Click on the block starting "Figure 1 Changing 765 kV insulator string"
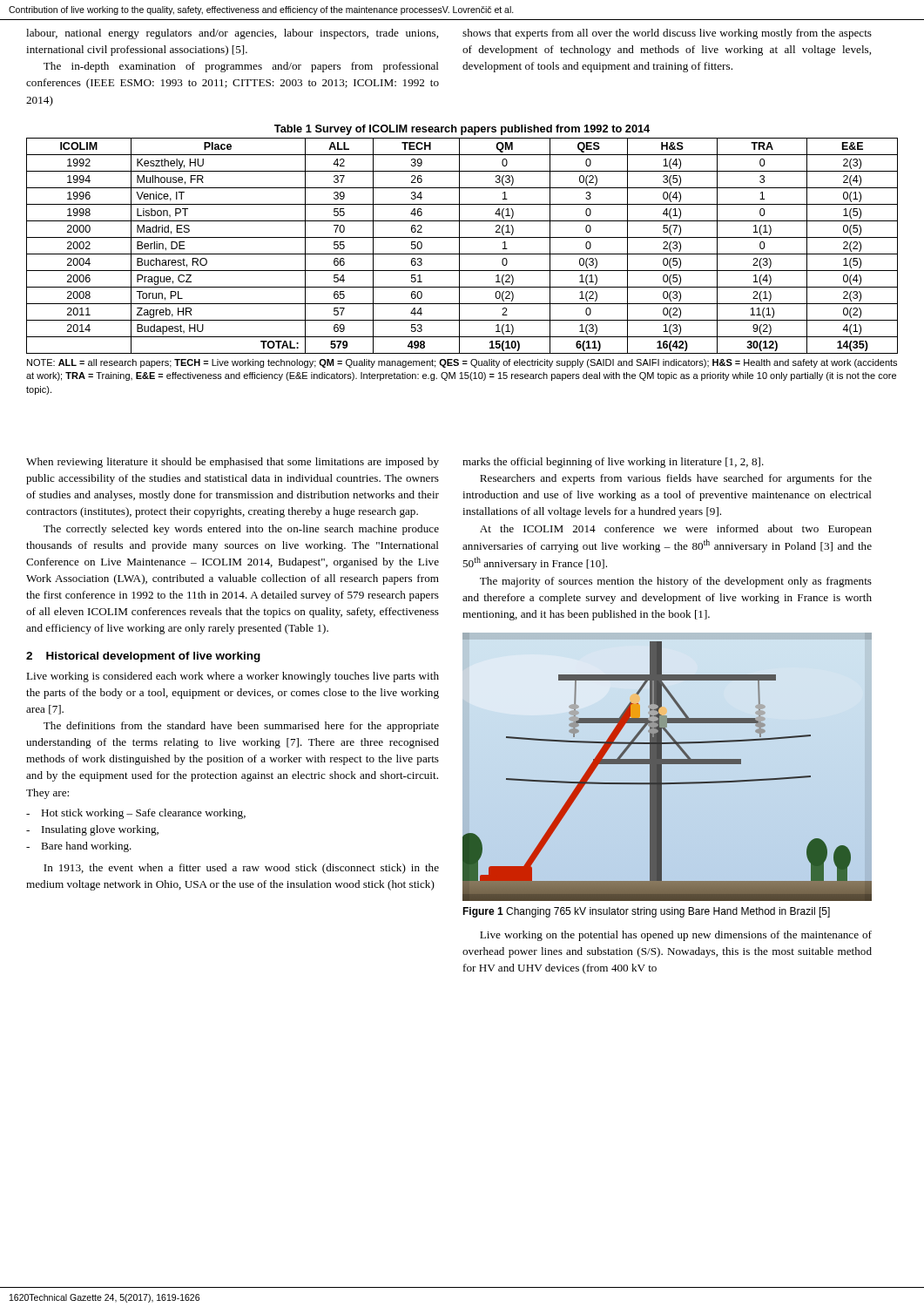This screenshot has height=1307, width=924. point(646,912)
